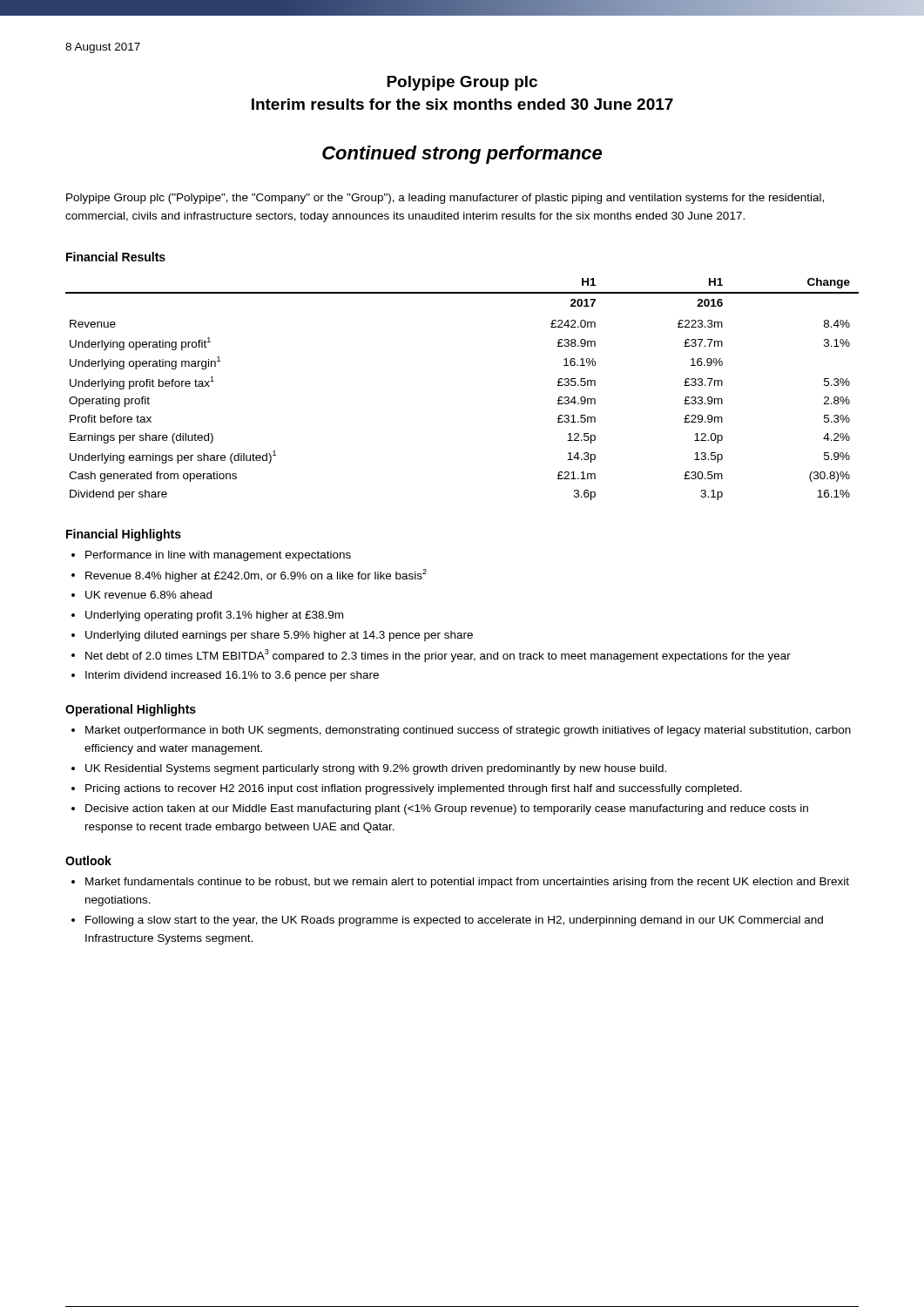Locate the list item that reads "Net debt of 2.0 times"
The width and height of the screenshot is (924, 1307).
pos(462,656)
